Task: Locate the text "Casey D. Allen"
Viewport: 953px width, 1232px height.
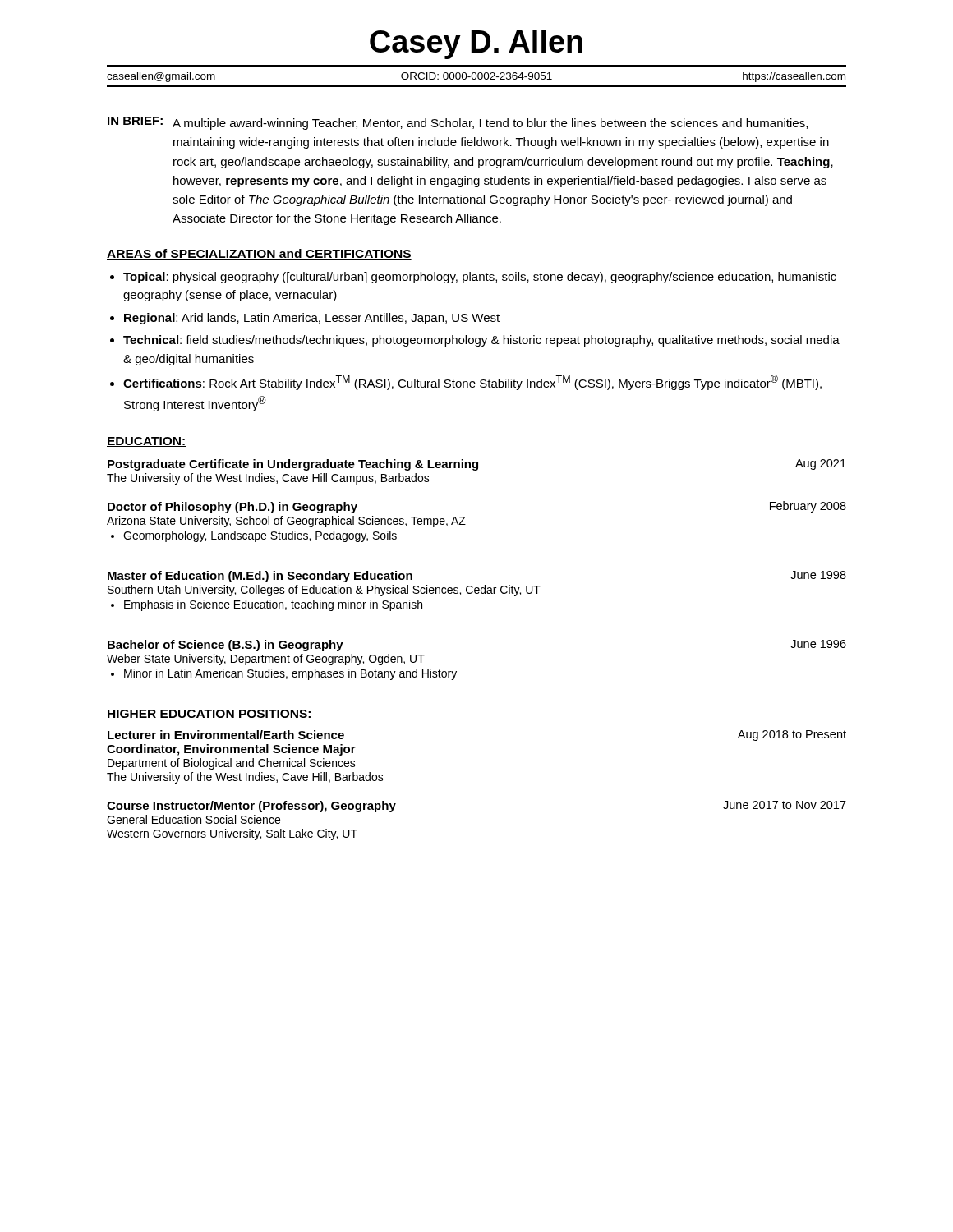Action: point(476,42)
